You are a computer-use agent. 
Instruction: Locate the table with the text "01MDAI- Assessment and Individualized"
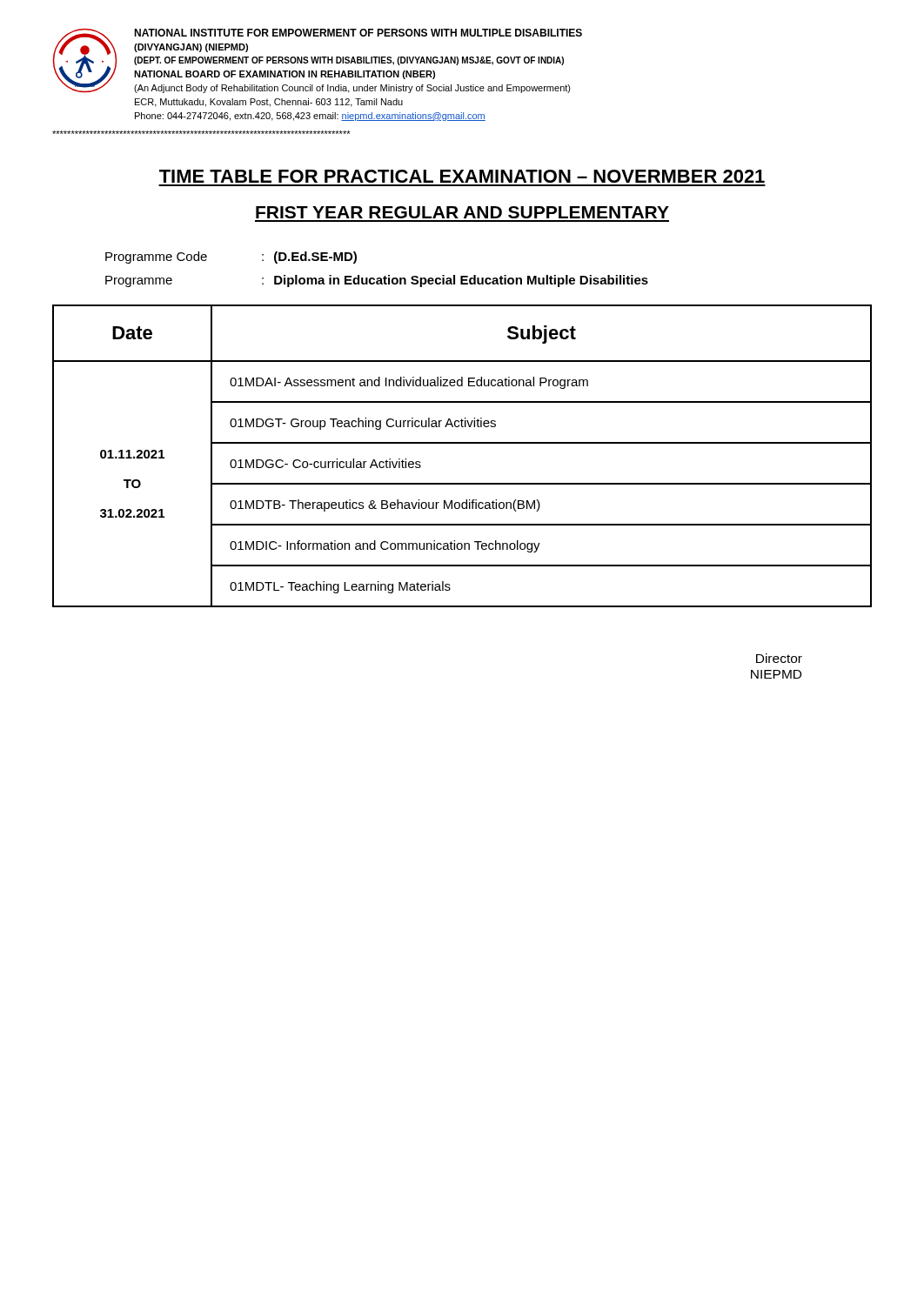click(x=462, y=456)
